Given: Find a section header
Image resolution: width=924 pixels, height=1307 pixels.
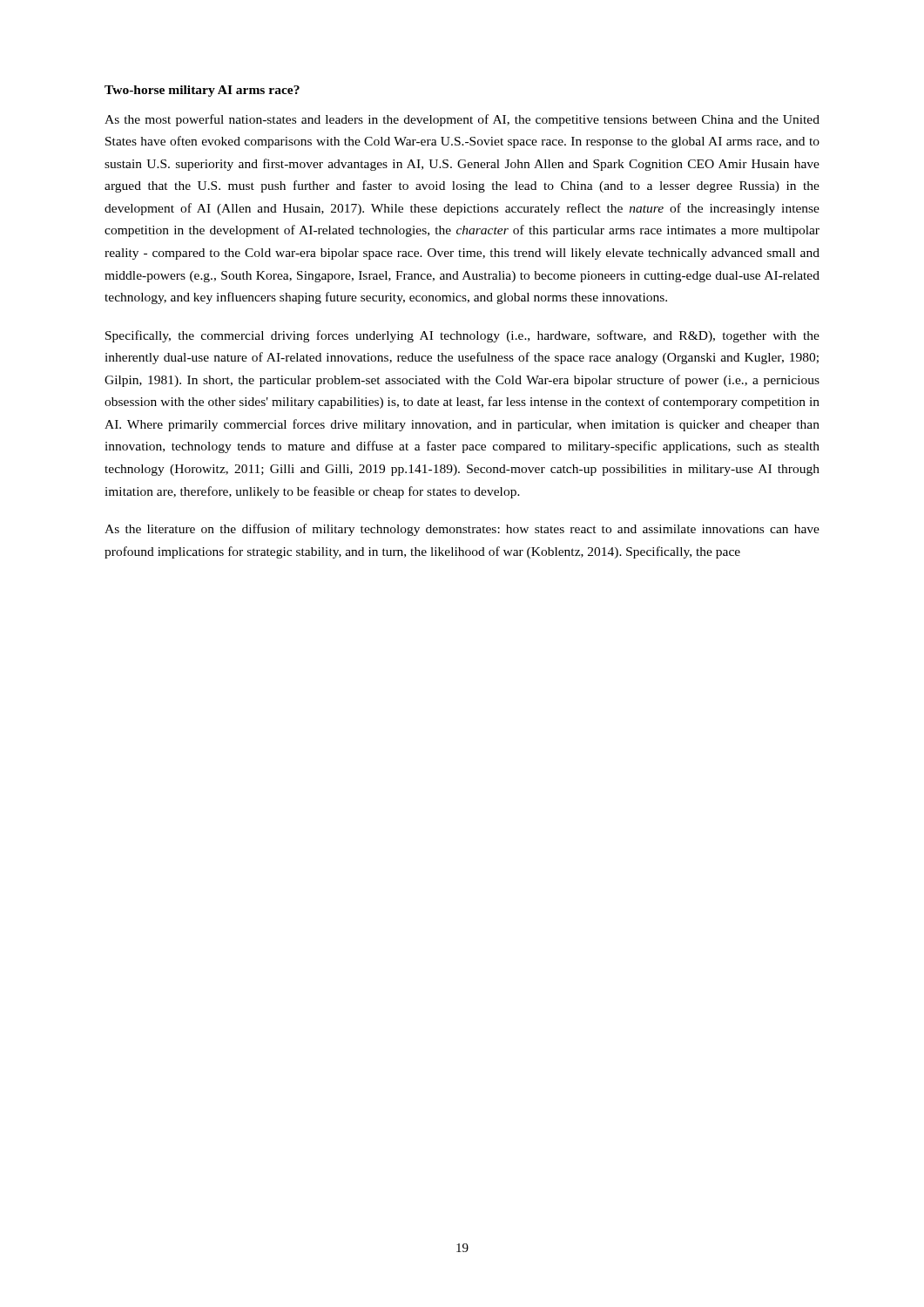Looking at the screenshot, I should (x=202, y=89).
